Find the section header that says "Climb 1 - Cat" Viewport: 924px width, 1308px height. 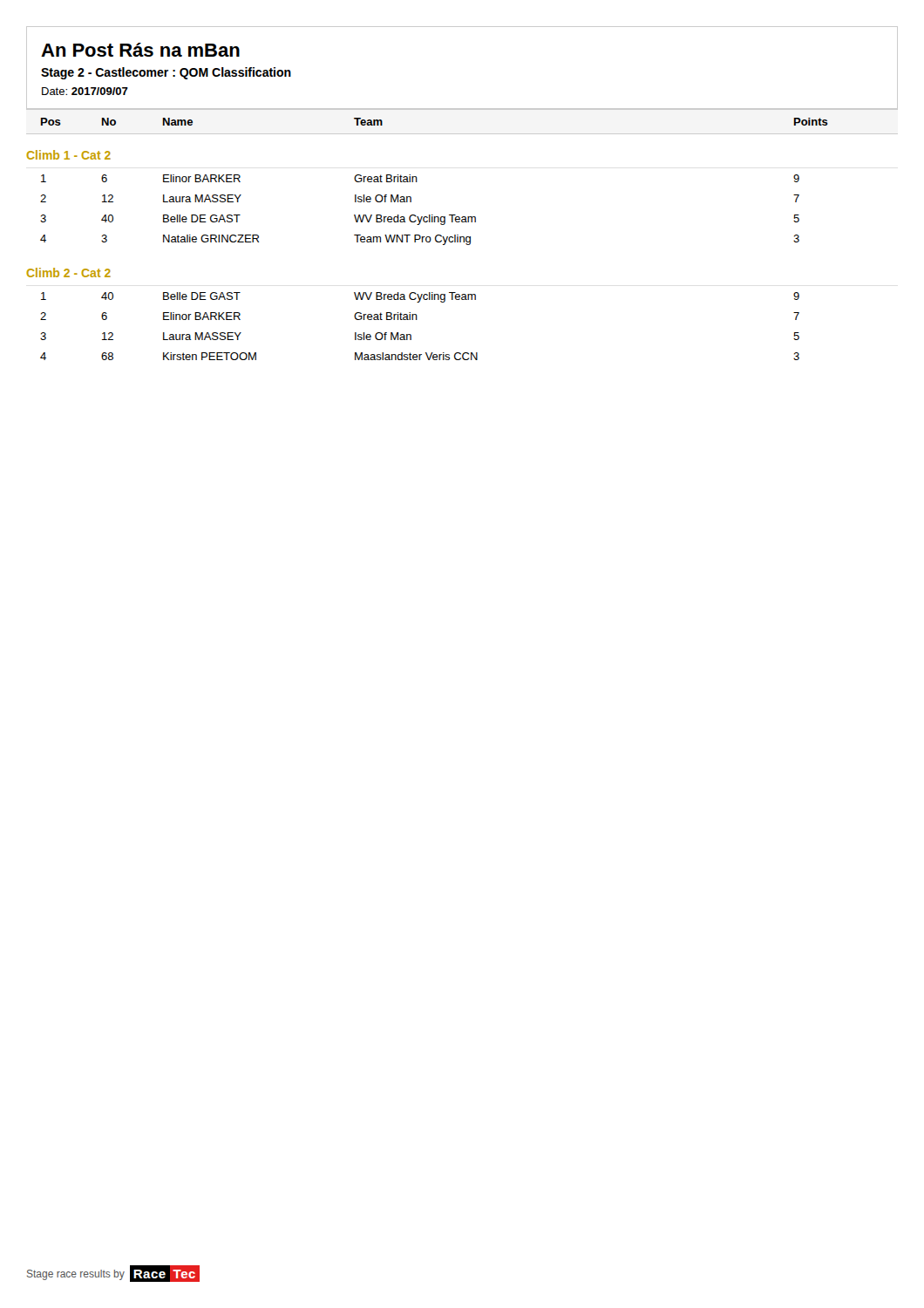tap(69, 155)
